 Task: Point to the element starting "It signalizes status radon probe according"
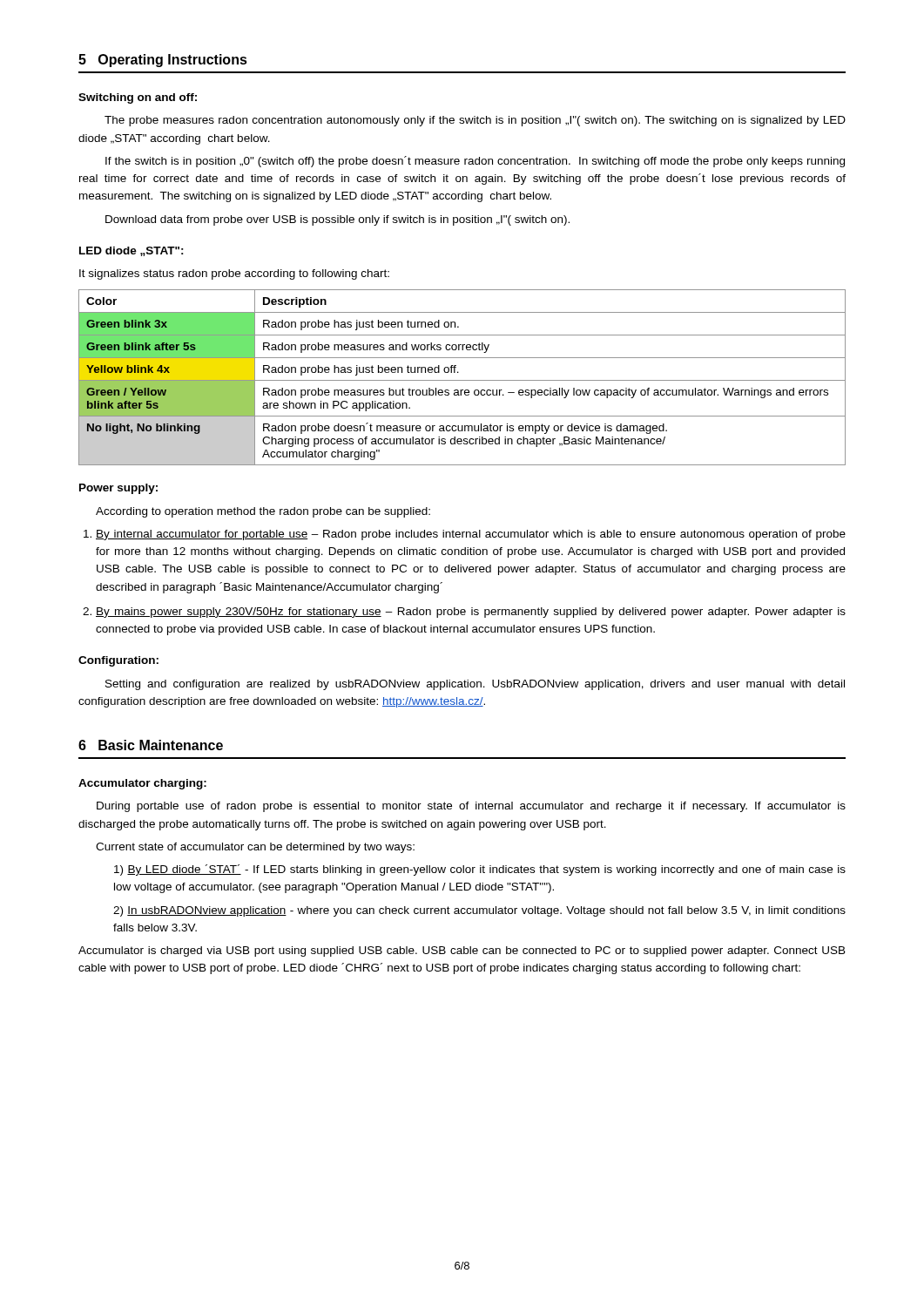pyautogui.click(x=234, y=274)
